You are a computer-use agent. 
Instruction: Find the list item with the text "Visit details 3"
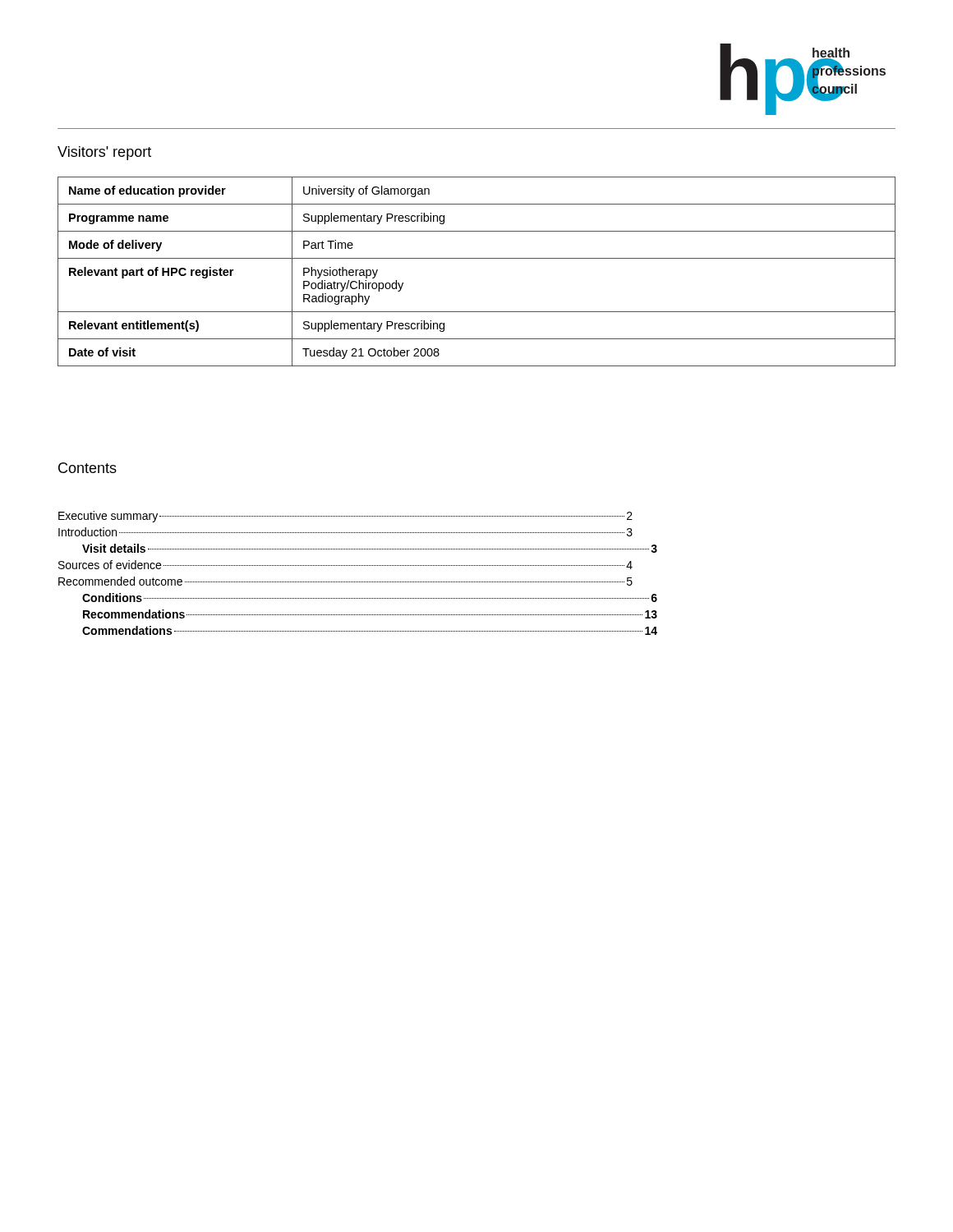pyautogui.click(x=370, y=549)
